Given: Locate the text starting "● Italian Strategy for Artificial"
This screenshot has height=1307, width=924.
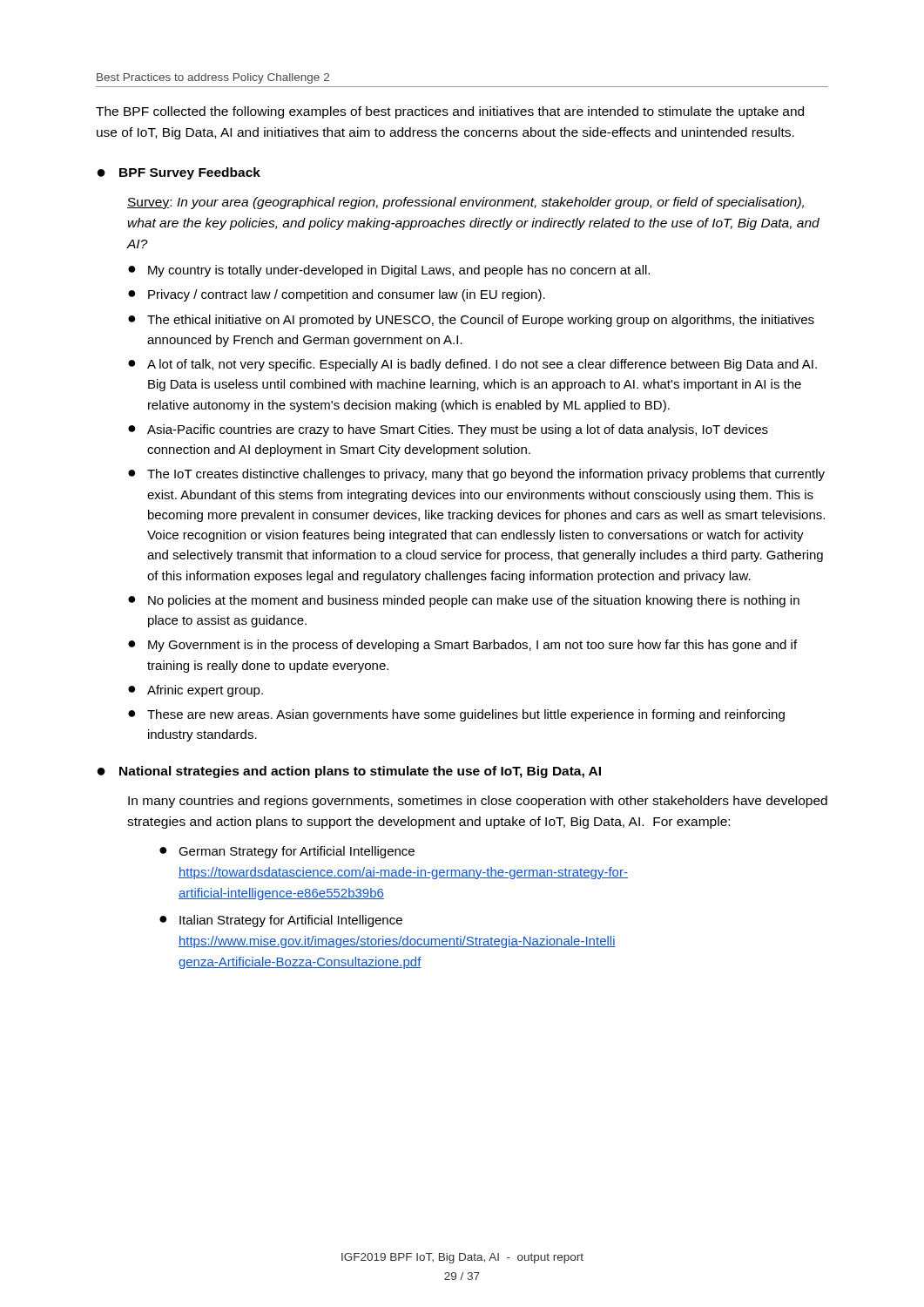Looking at the screenshot, I should tap(387, 941).
